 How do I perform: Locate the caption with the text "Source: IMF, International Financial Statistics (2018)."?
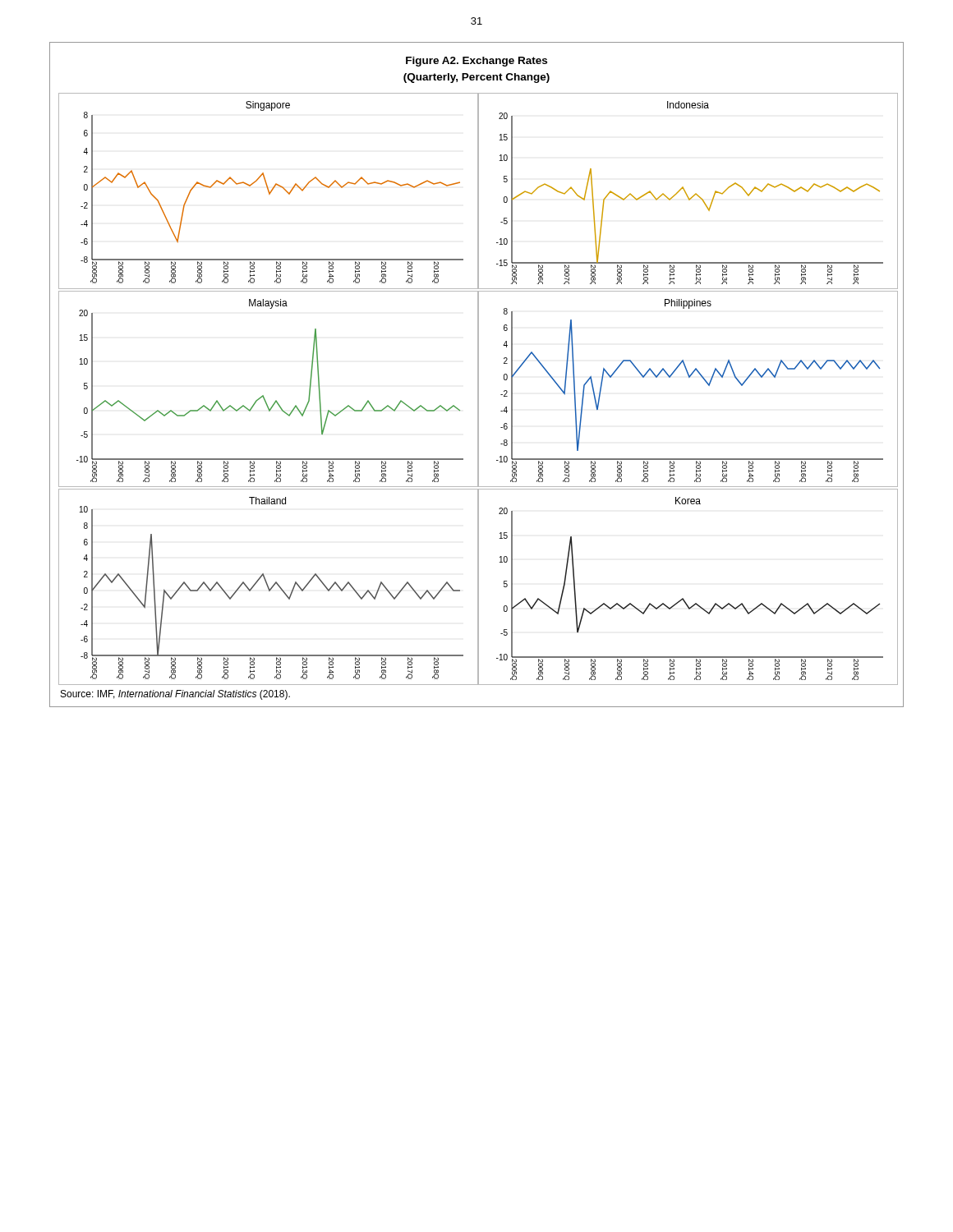click(x=175, y=694)
